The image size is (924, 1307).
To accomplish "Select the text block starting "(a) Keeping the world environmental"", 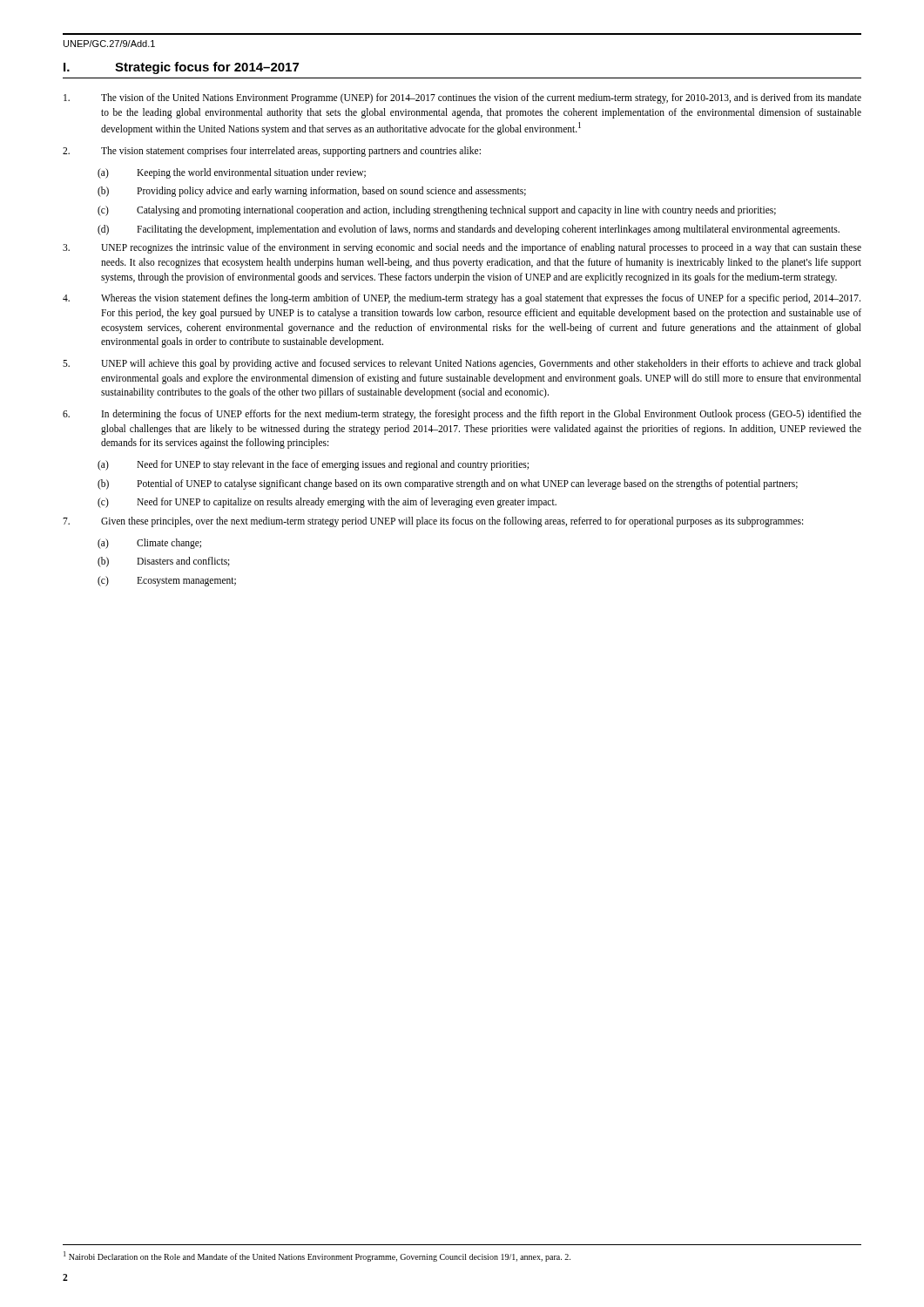I will (x=232, y=173).
